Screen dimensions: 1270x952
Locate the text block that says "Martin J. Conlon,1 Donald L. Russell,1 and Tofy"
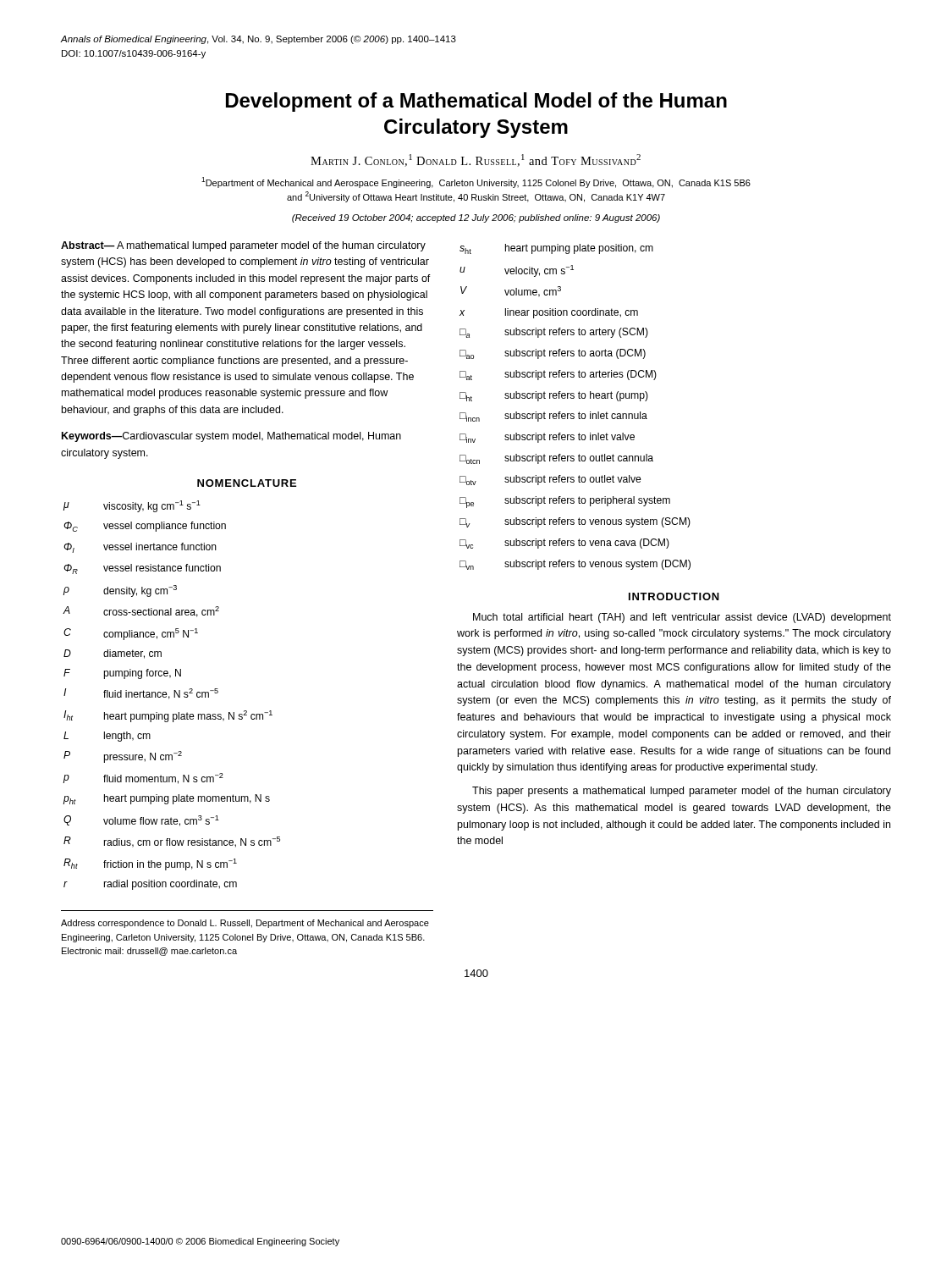click(476, 160)
